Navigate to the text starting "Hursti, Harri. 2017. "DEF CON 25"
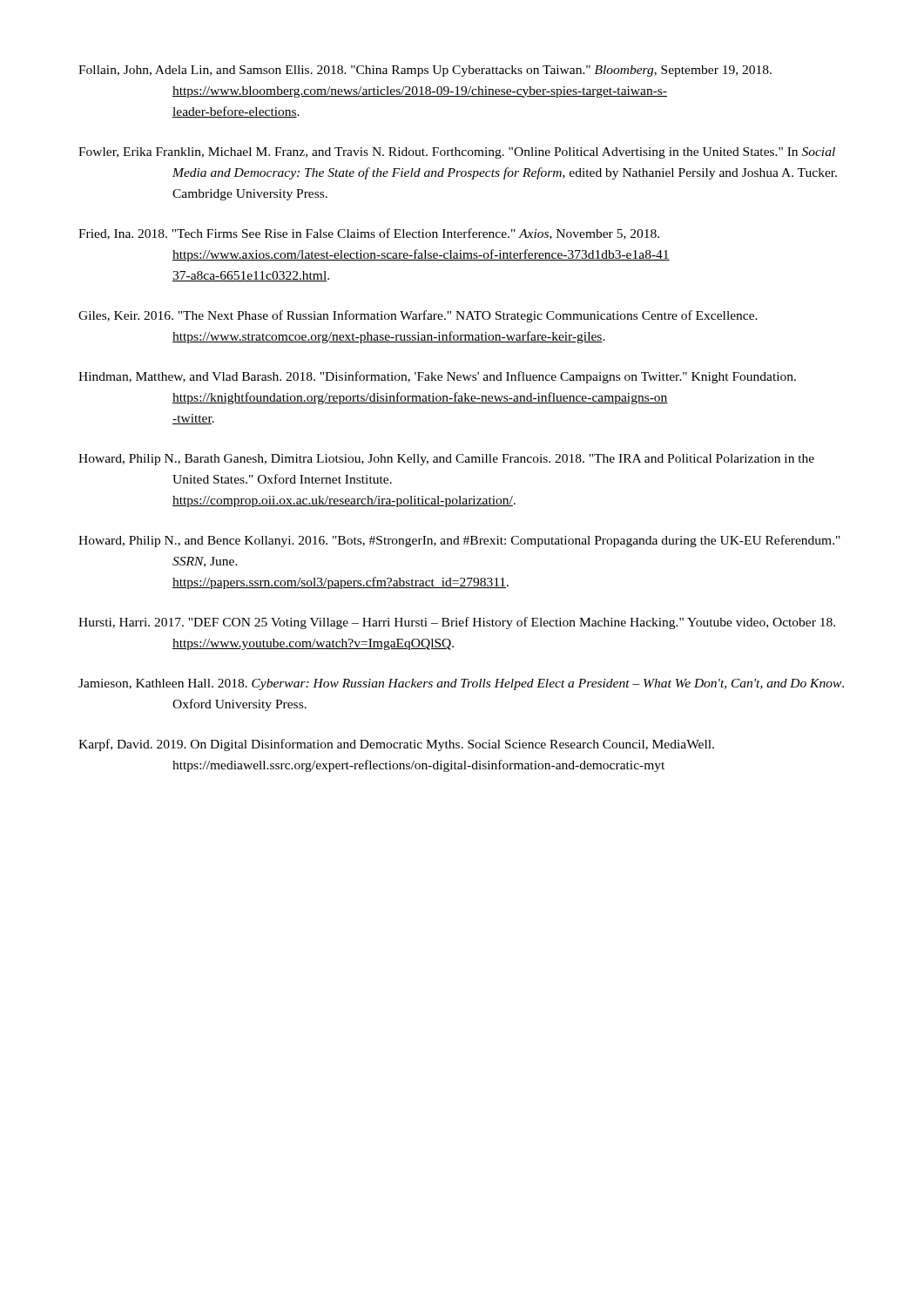This screenshot has height=1307, width=924. (466, 632)
